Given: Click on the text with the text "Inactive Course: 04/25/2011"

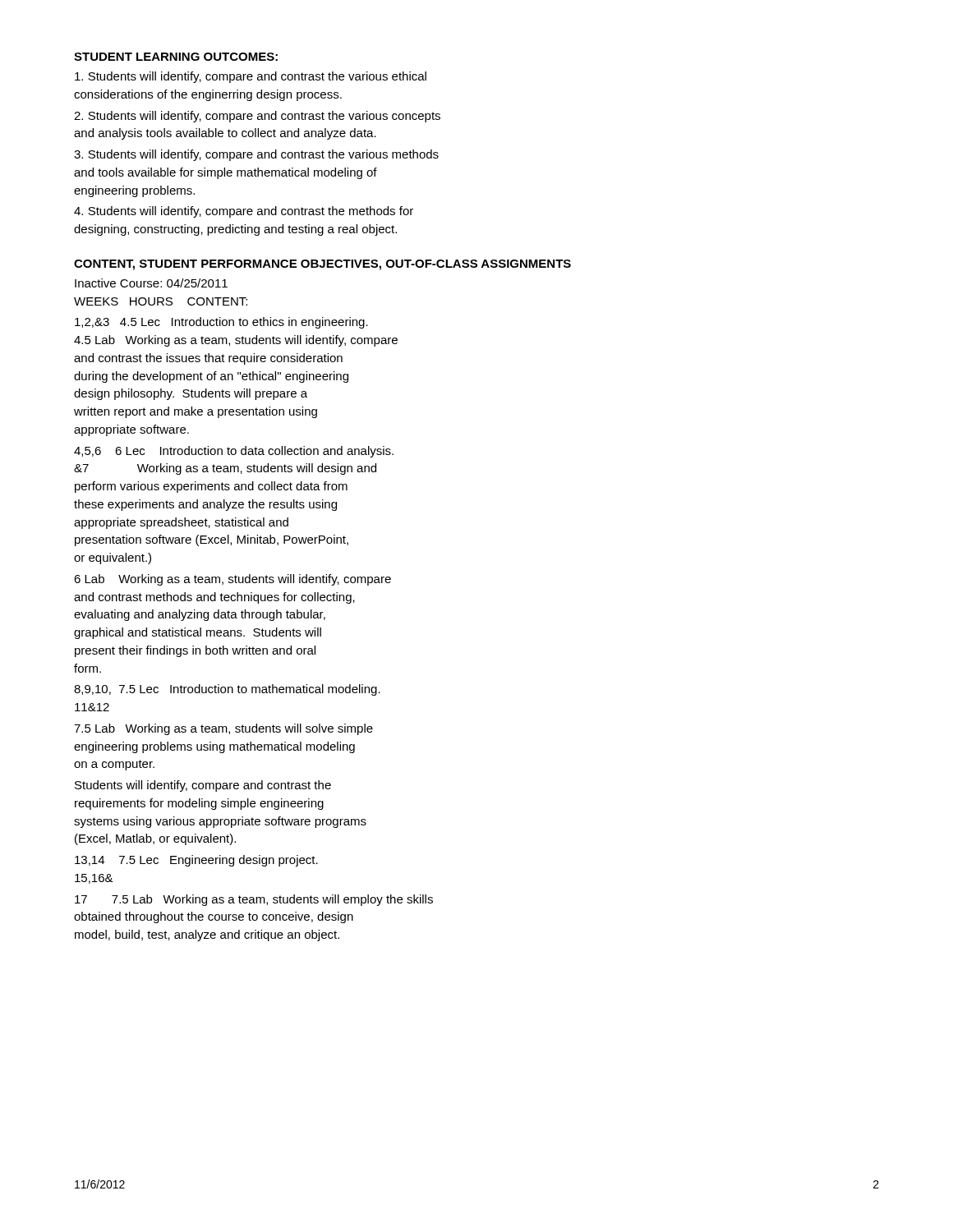Looking at the screenshot, I should click(151, 283).
